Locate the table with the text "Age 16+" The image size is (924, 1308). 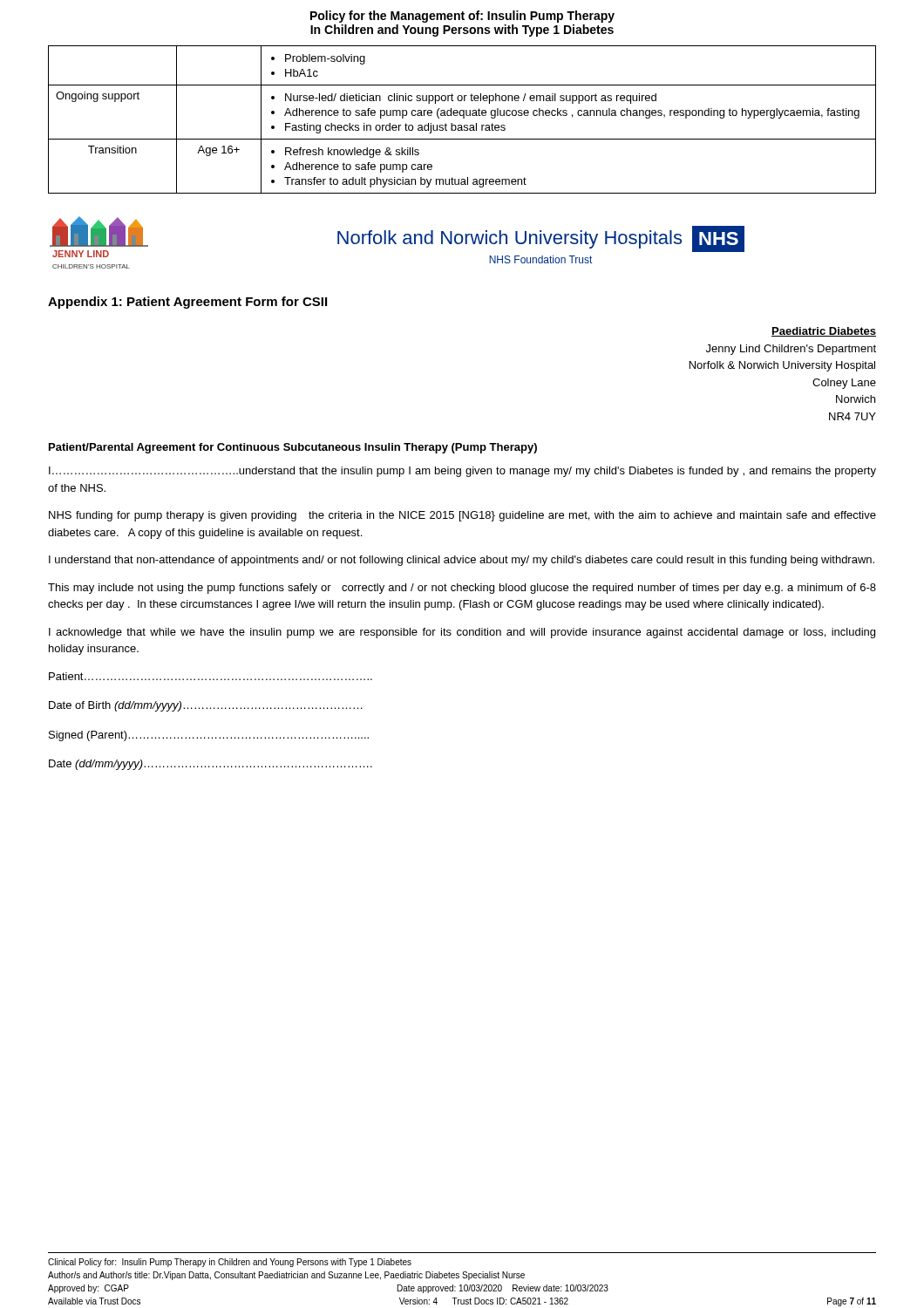point(462,119)
